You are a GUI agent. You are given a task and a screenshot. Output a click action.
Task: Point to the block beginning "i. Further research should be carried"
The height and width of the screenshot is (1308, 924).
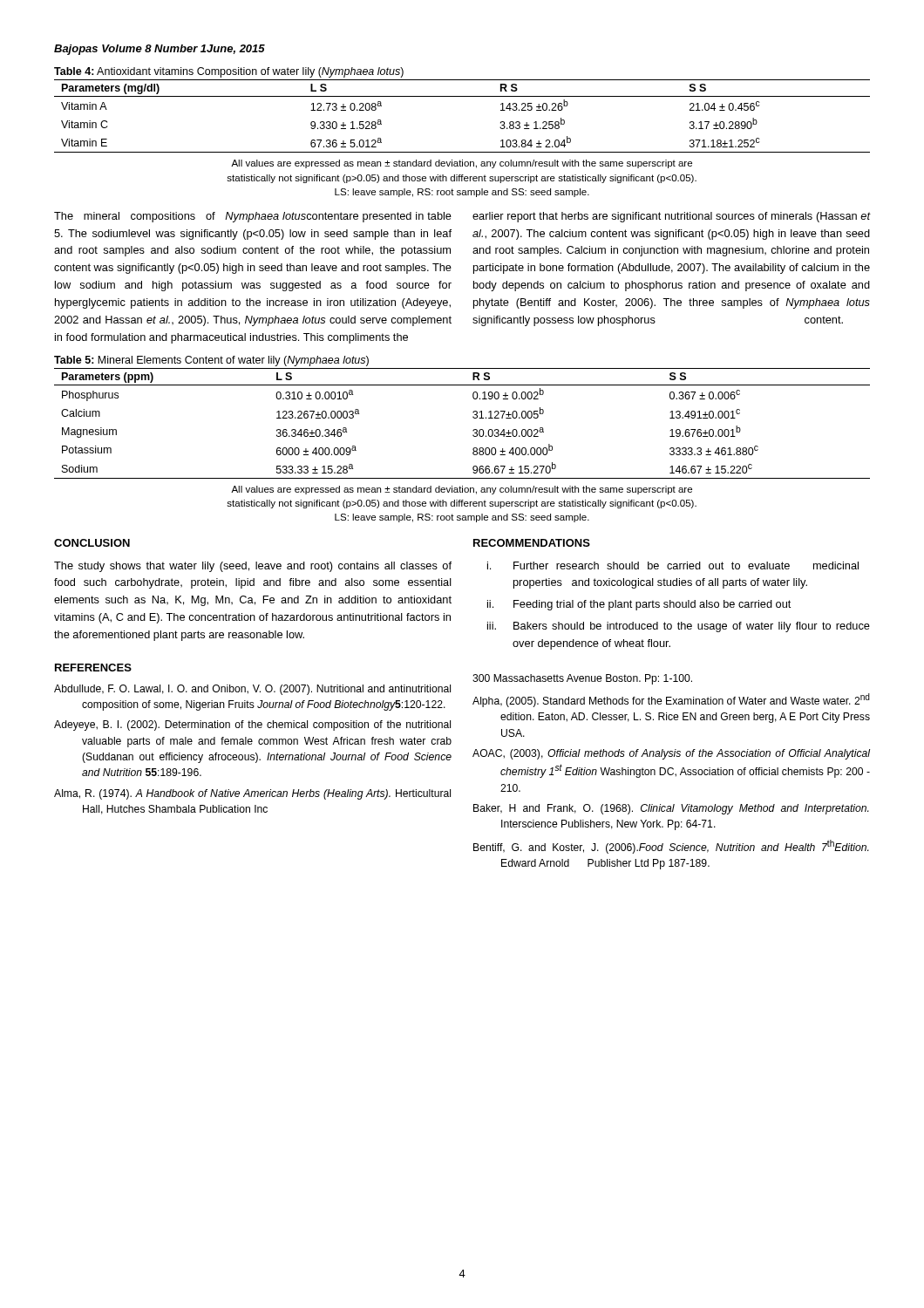click(678, 574)
